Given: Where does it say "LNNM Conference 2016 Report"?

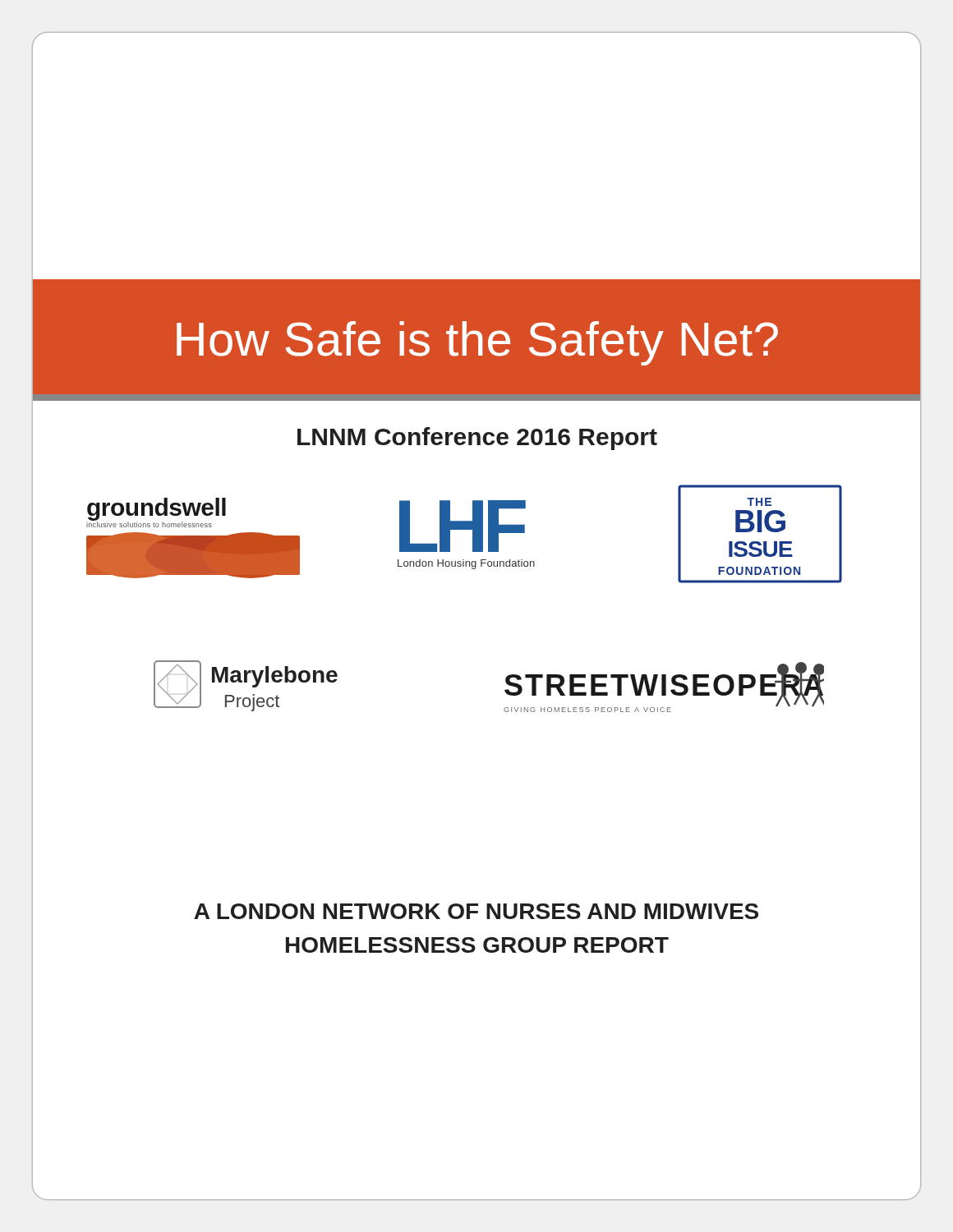Looking at the screenshot, I should pyautogui.click(x=476, y=436).
